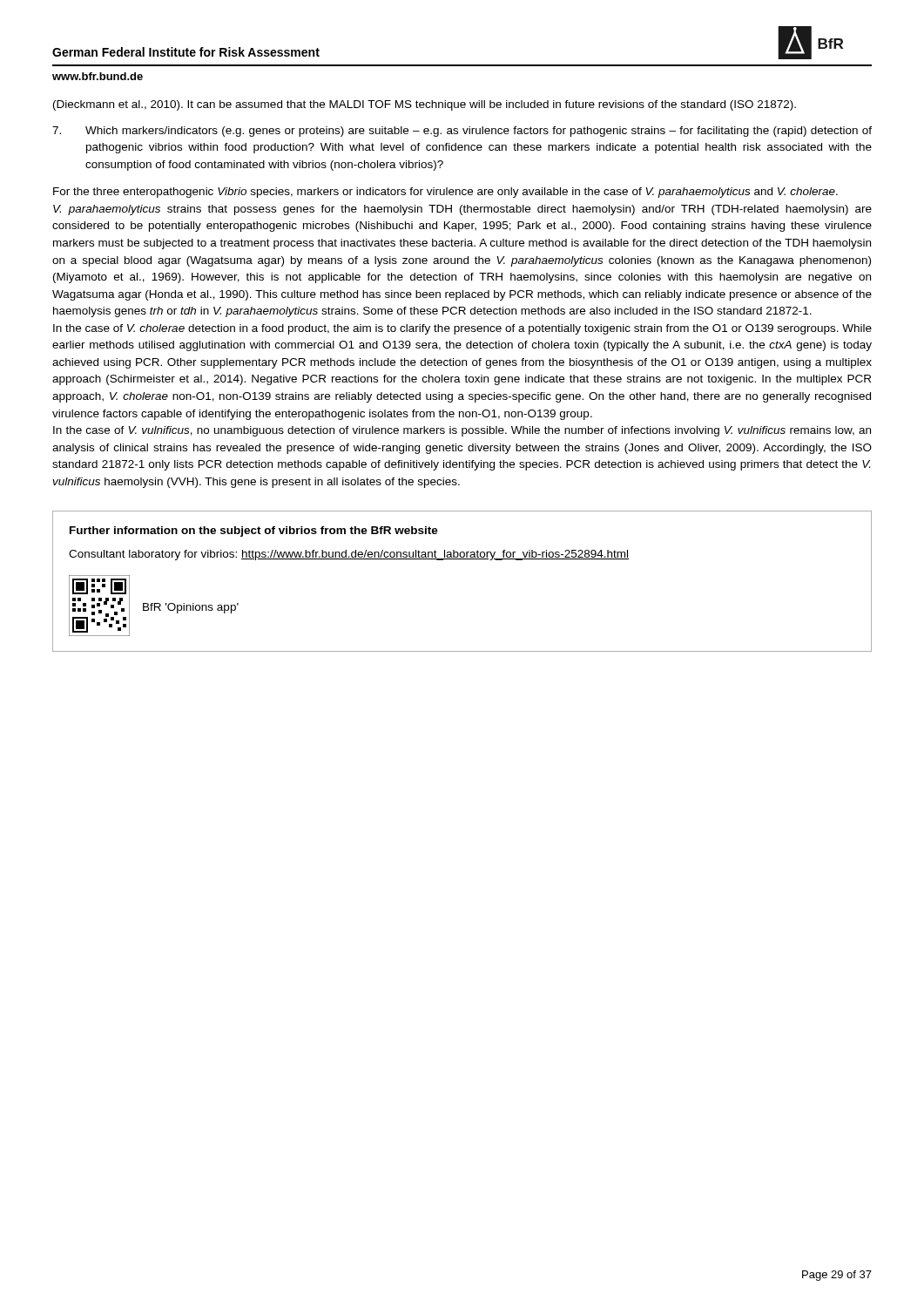Find the logo
The width and height of the screenshot is (924, 1307).
(824, 43)
